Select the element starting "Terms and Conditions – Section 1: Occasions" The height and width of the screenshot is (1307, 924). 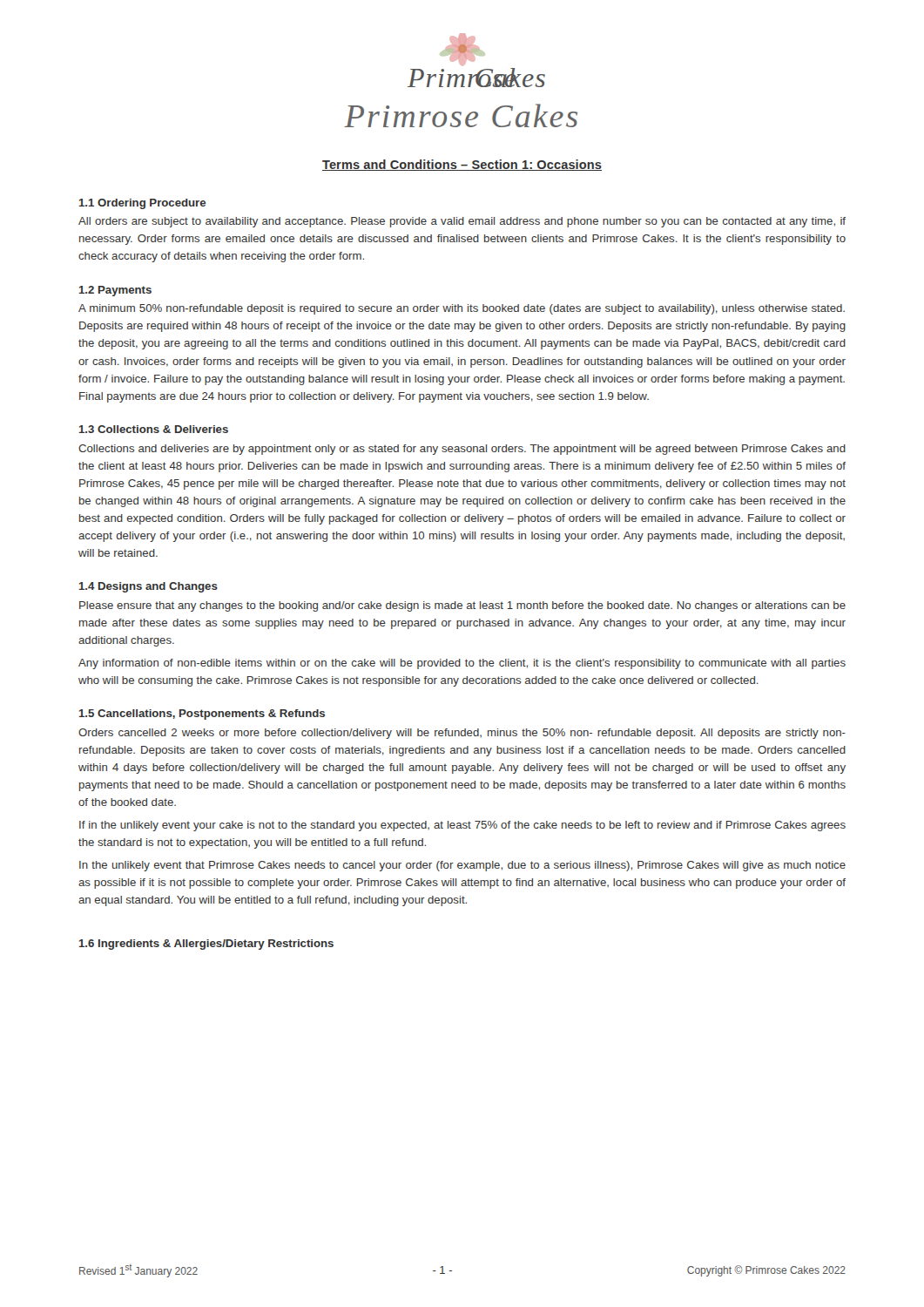(462, 164)
